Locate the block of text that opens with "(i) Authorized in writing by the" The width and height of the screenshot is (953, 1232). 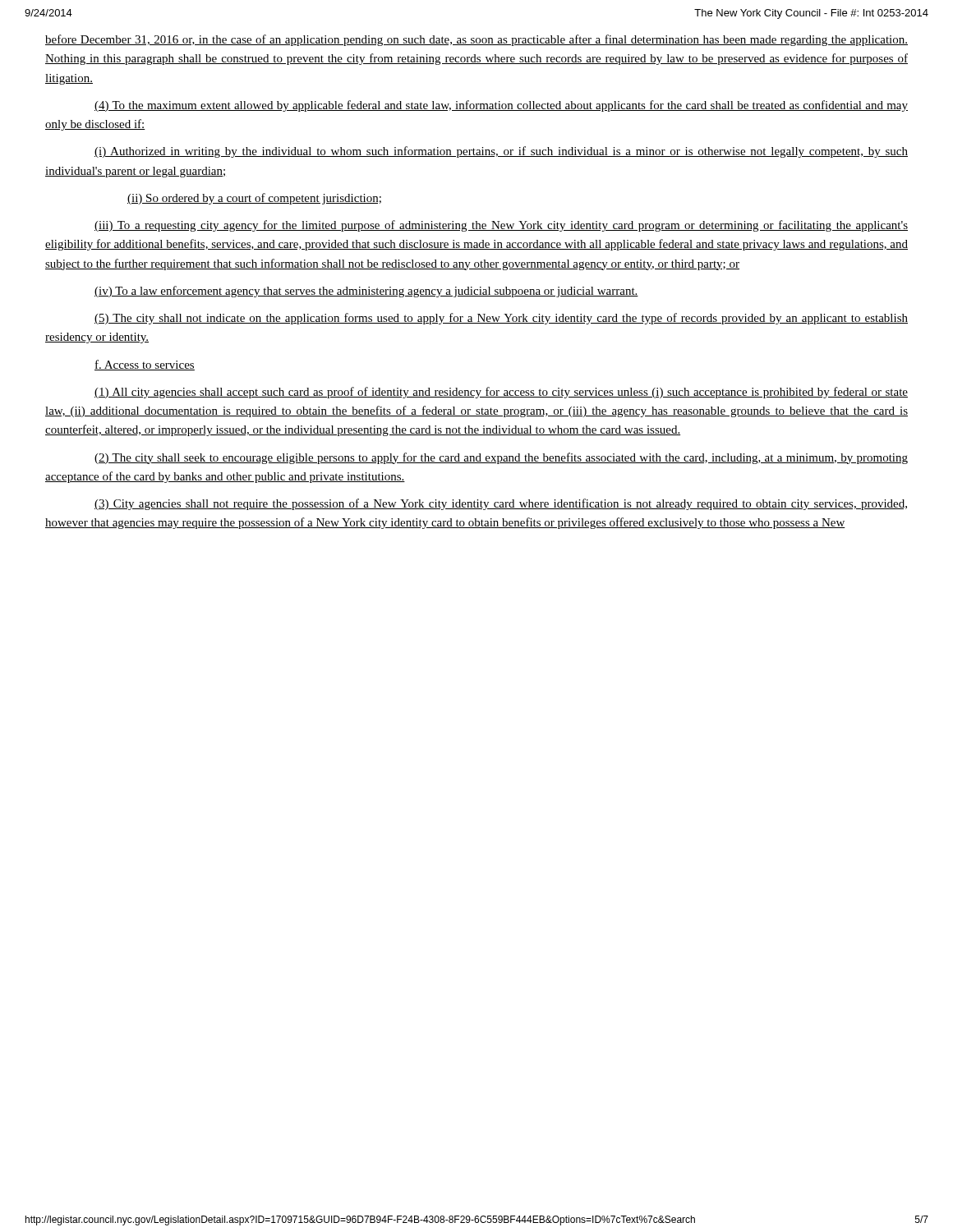pyautogui.click(x=476, y=161)
